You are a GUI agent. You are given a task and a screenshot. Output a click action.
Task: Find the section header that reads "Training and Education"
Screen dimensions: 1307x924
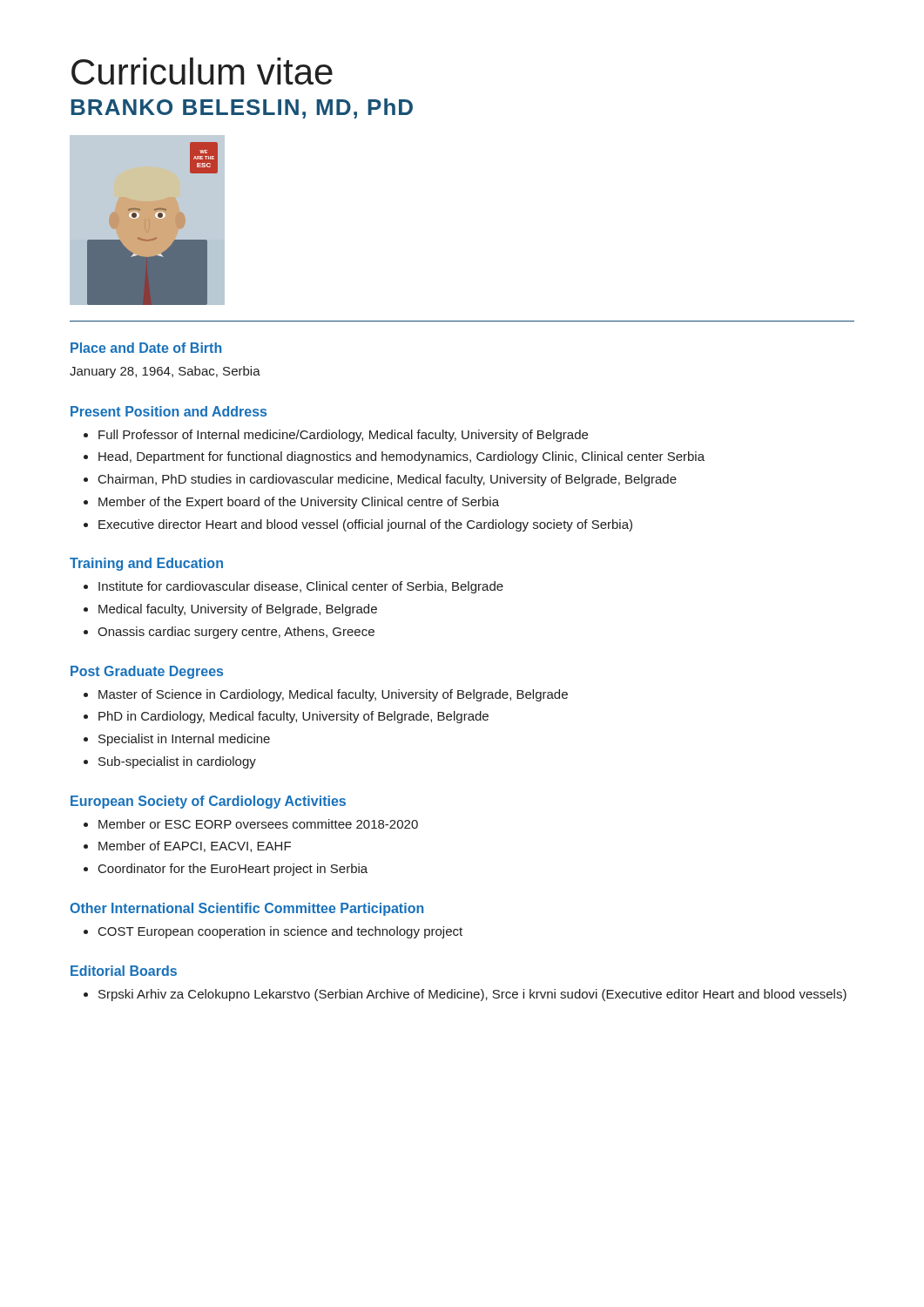[x=147, y=564]
